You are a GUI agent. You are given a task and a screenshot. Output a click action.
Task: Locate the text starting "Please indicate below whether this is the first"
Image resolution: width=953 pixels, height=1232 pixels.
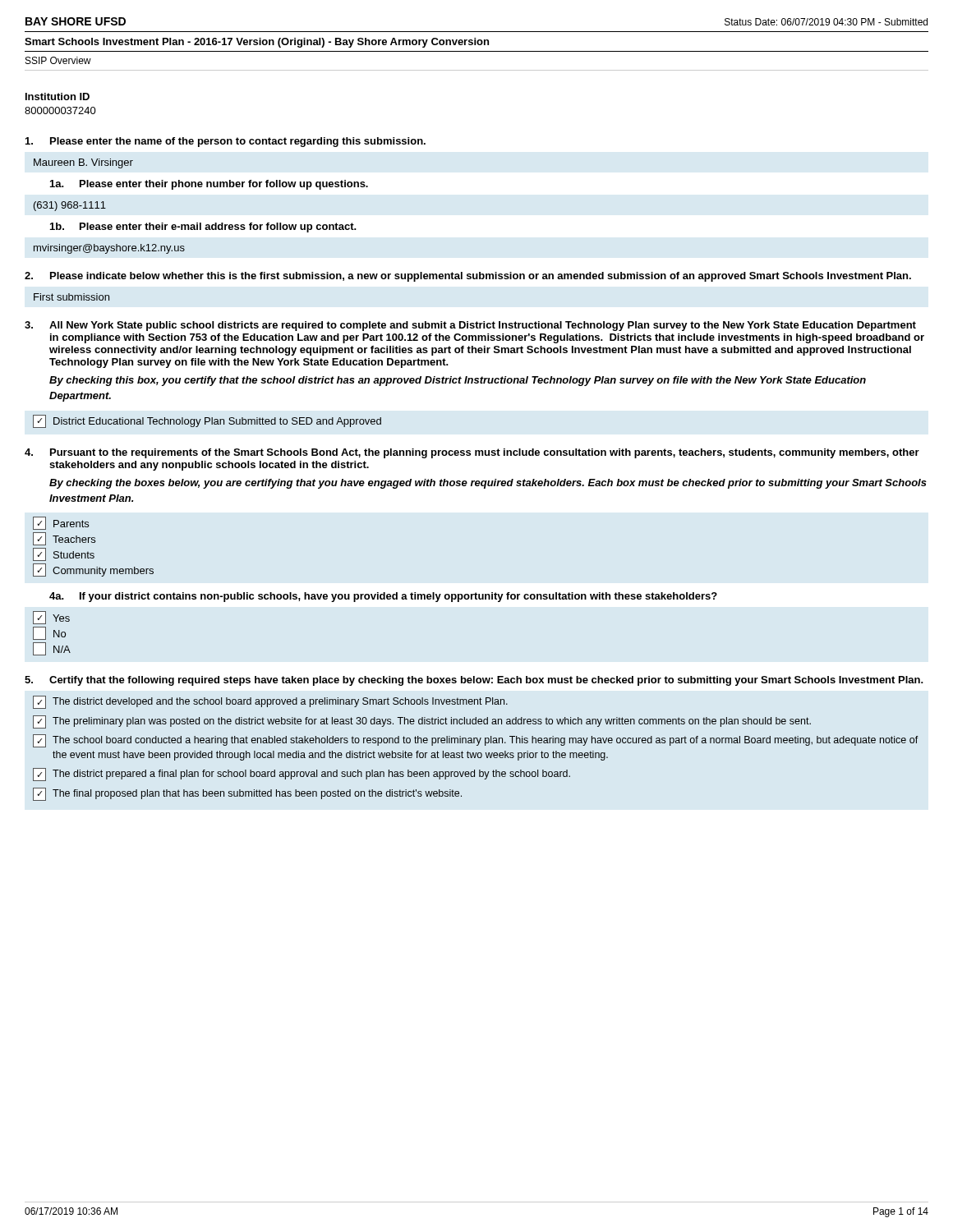click(476, 288)
